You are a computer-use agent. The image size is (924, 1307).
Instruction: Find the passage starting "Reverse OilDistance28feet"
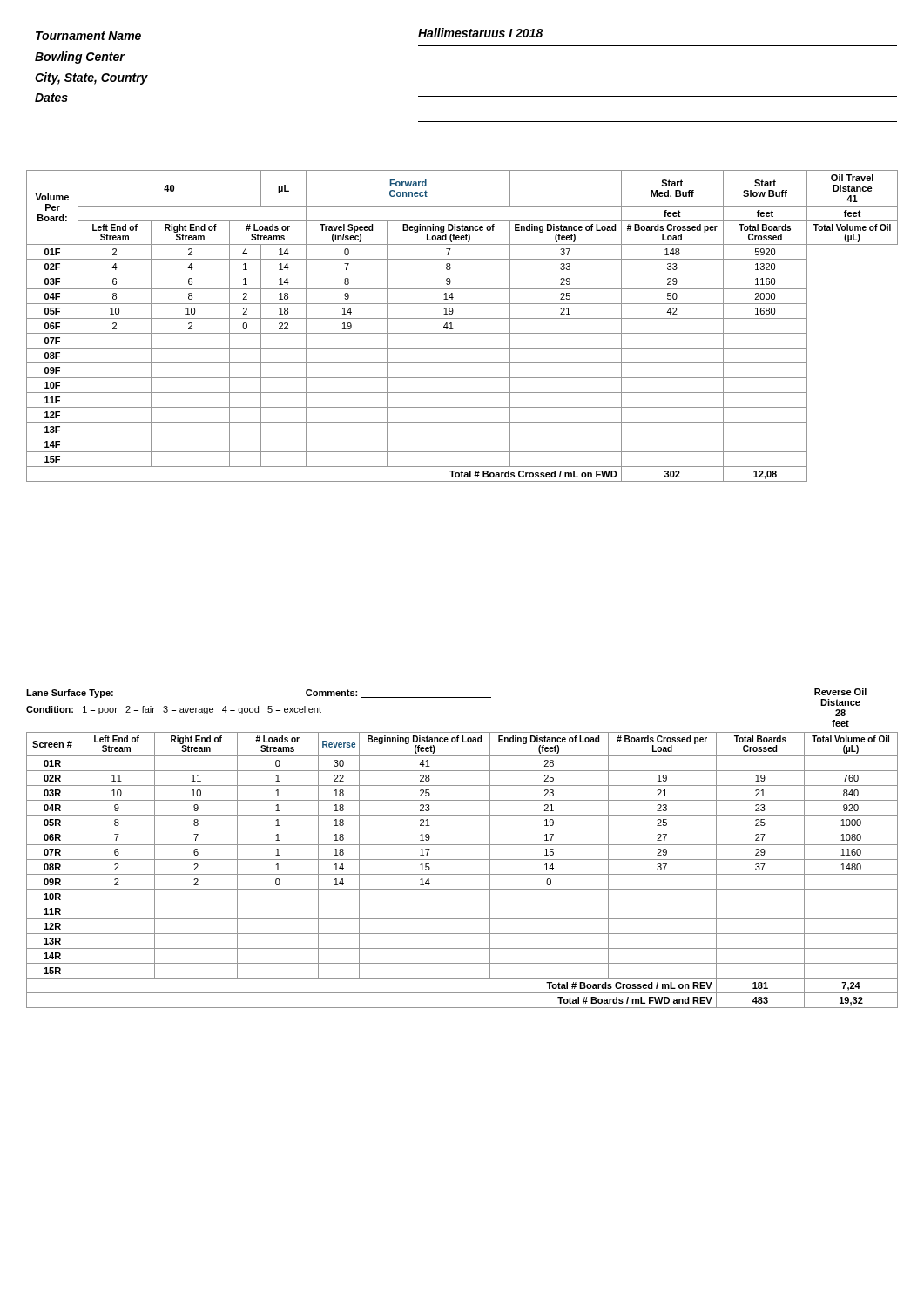pyautogui.click(x=840, y=707)
